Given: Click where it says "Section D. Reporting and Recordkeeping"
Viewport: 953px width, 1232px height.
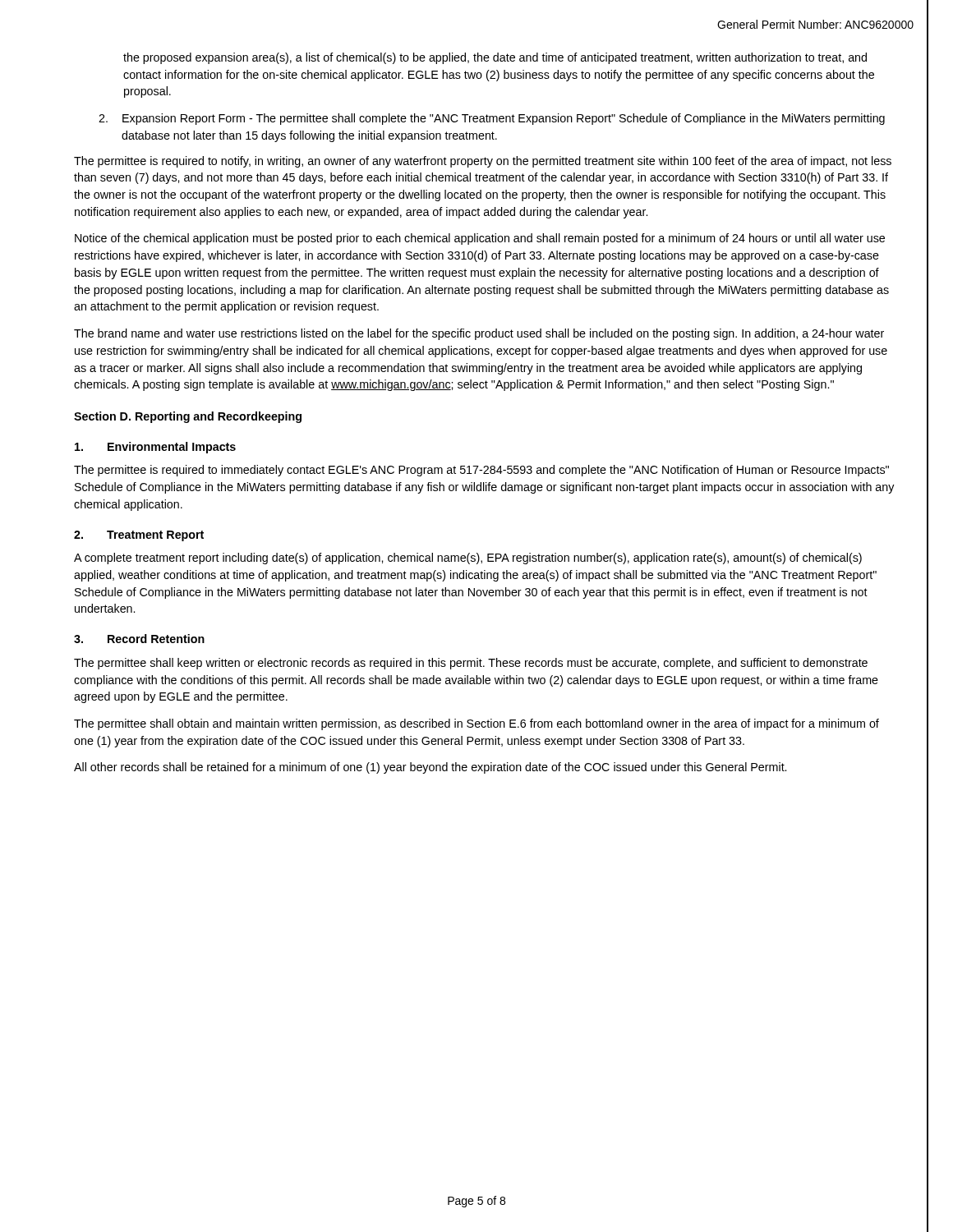Looking at the screenshot, I should point(188,416).
